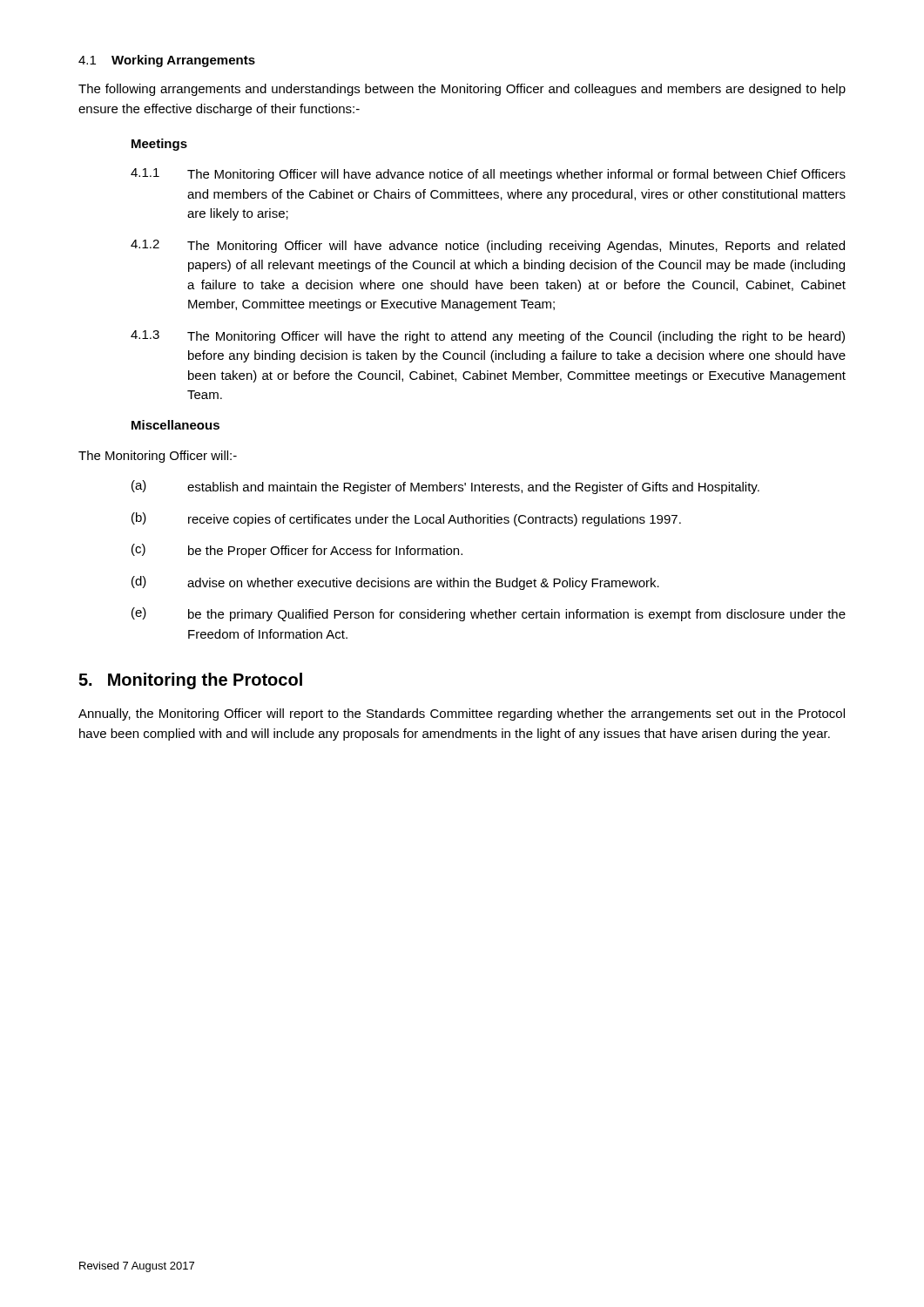The width and height of the screenshot is (924, 1307).
Task: Select the text block starting "The Monitoring Officer will:-"
Action: point(158,455)
